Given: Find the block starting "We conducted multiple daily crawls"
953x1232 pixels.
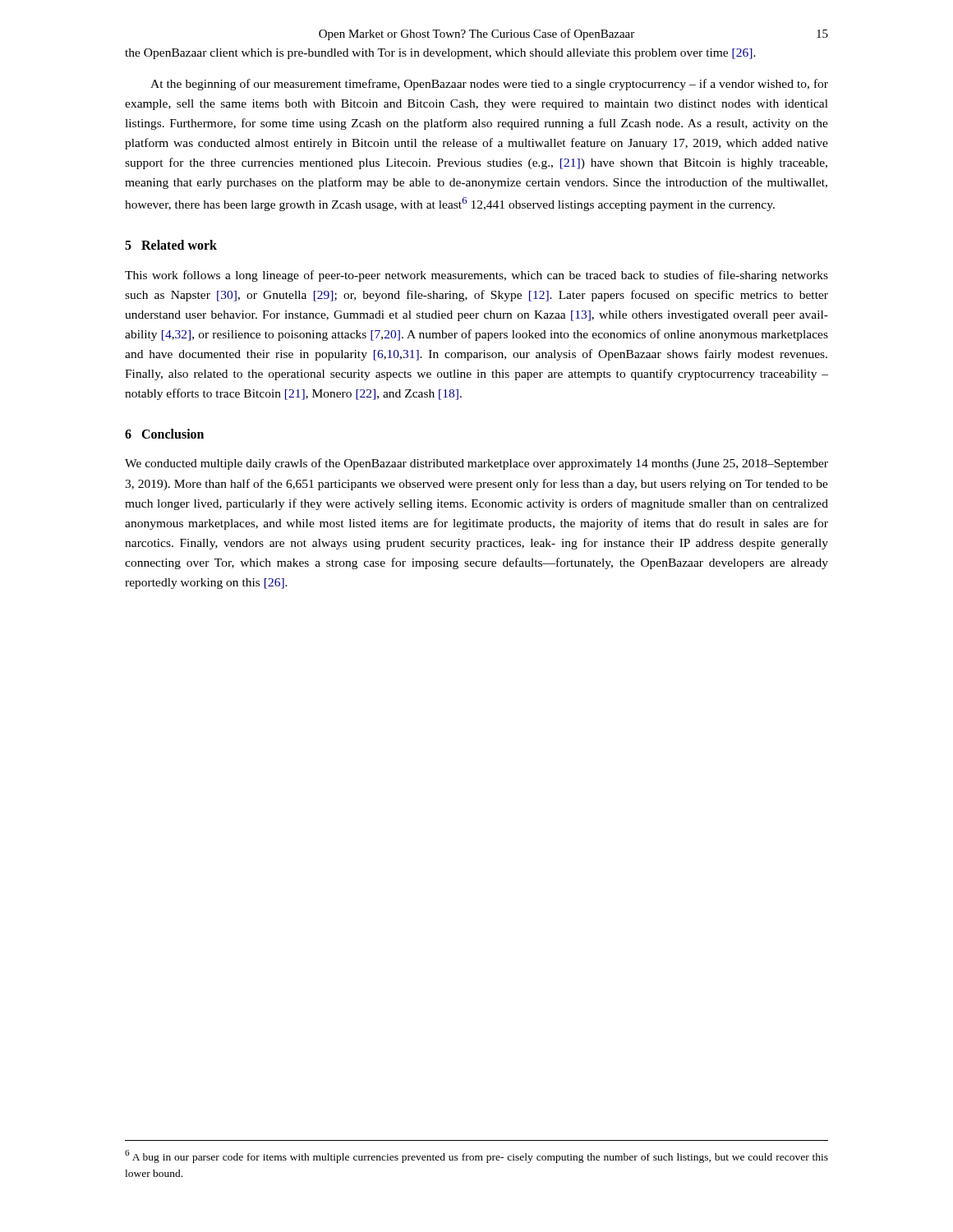Looking at the screenshot, I should tap(476, 523).
